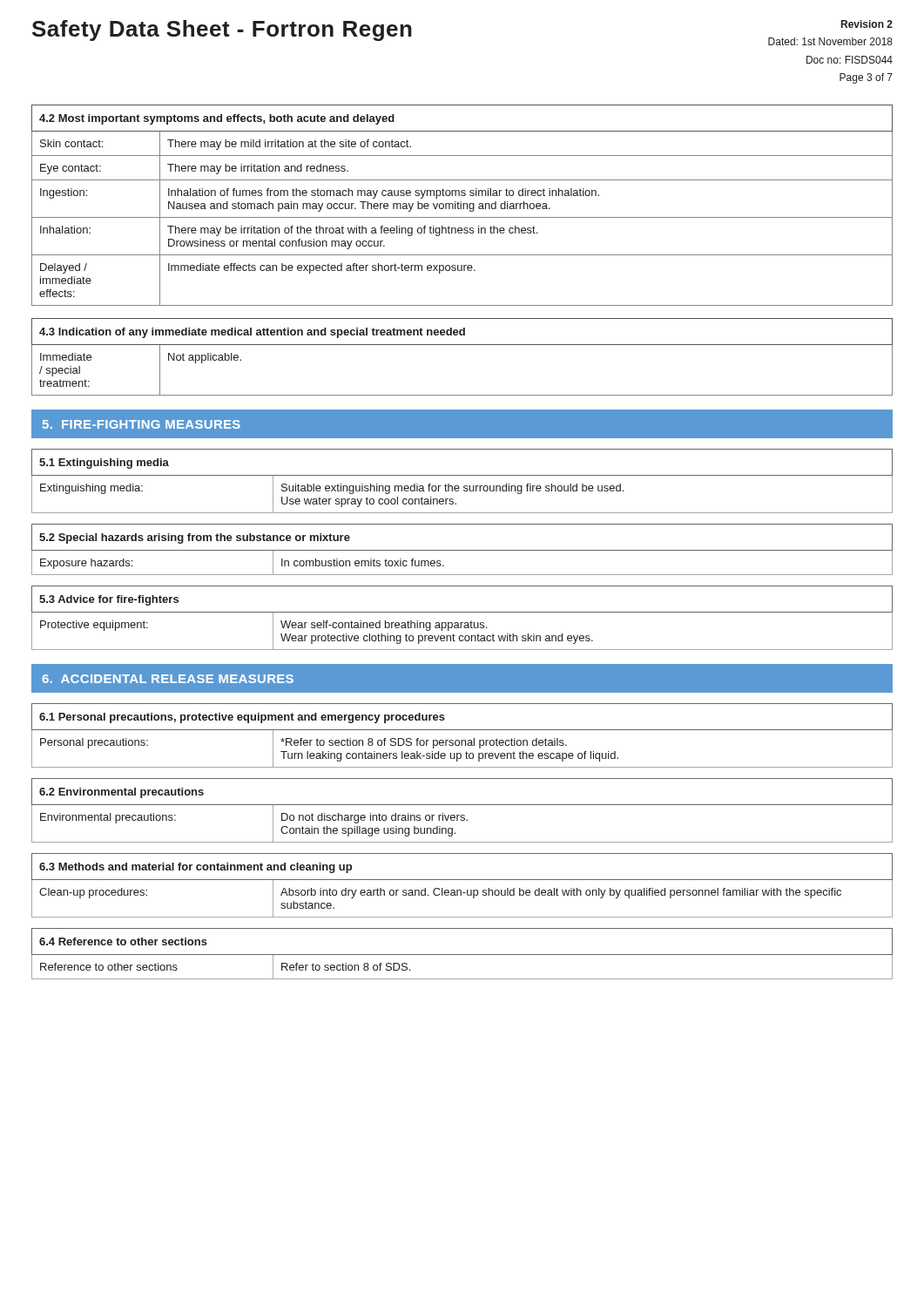Click on the table containing "Reference to other sections"
This screenshot has height=1307, width=924.
click(x=462, y=953)
